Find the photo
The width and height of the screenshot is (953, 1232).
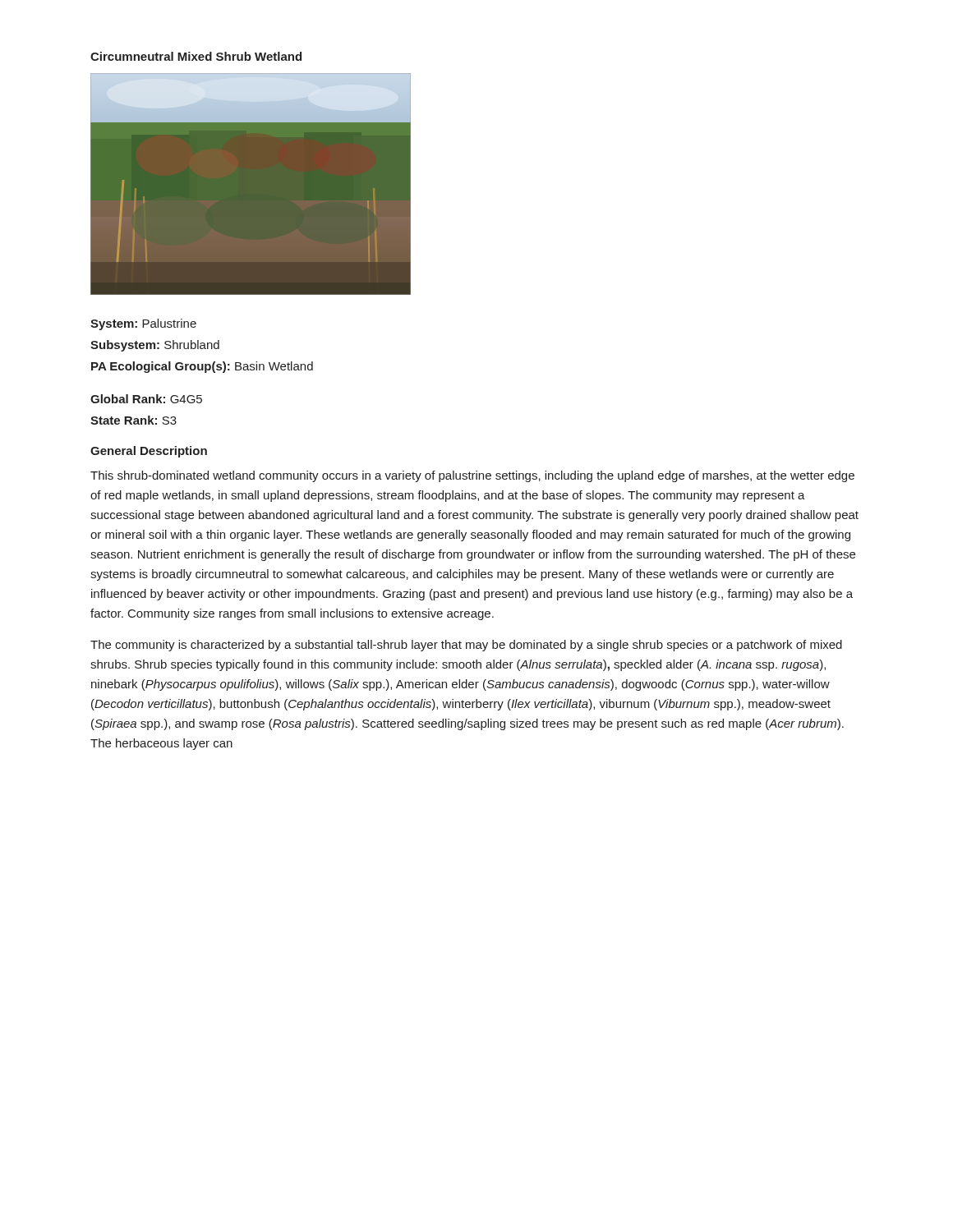click(x=476, y=185)
